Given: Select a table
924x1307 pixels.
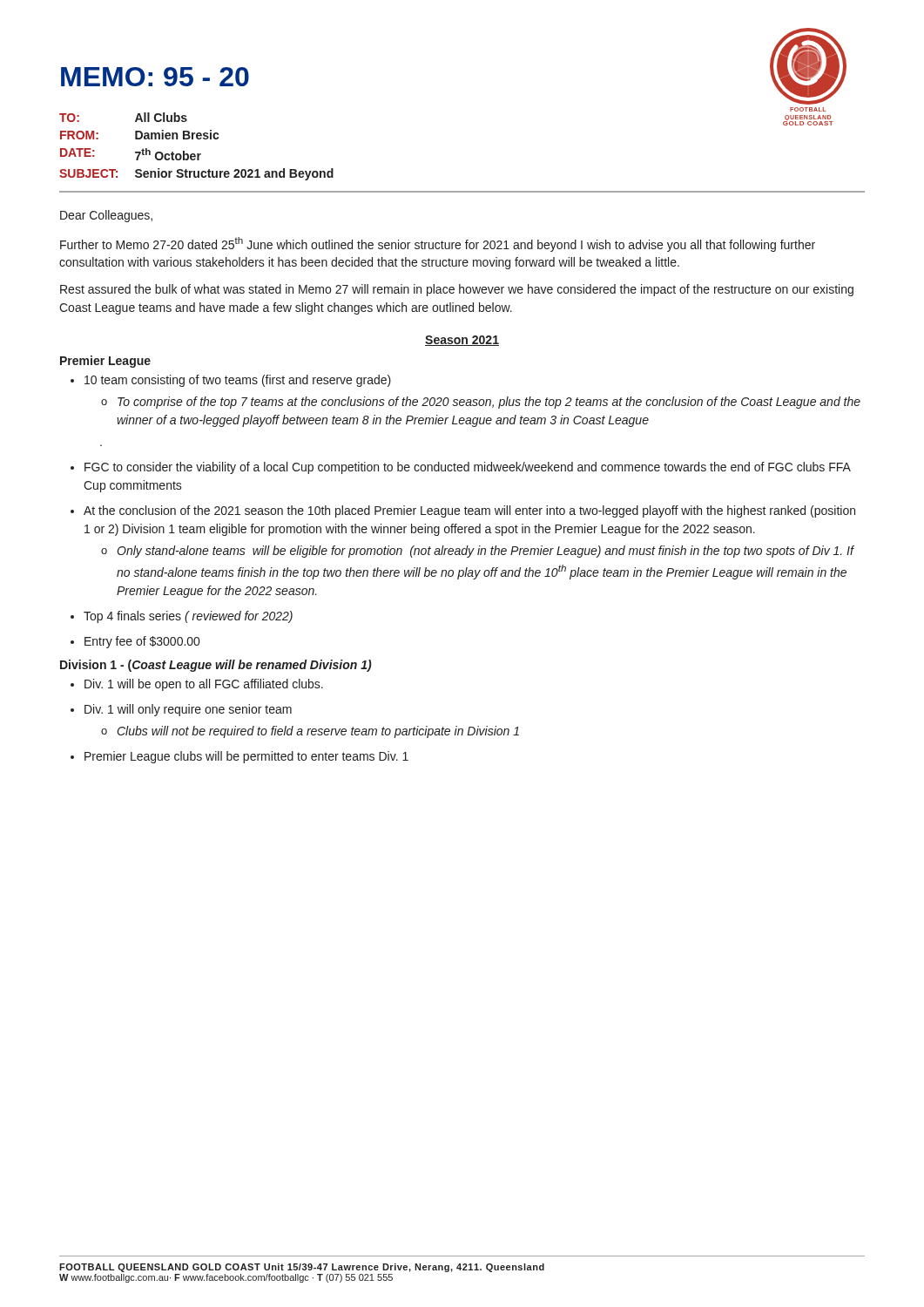Looking at the screenshot, I should (462, 145).
